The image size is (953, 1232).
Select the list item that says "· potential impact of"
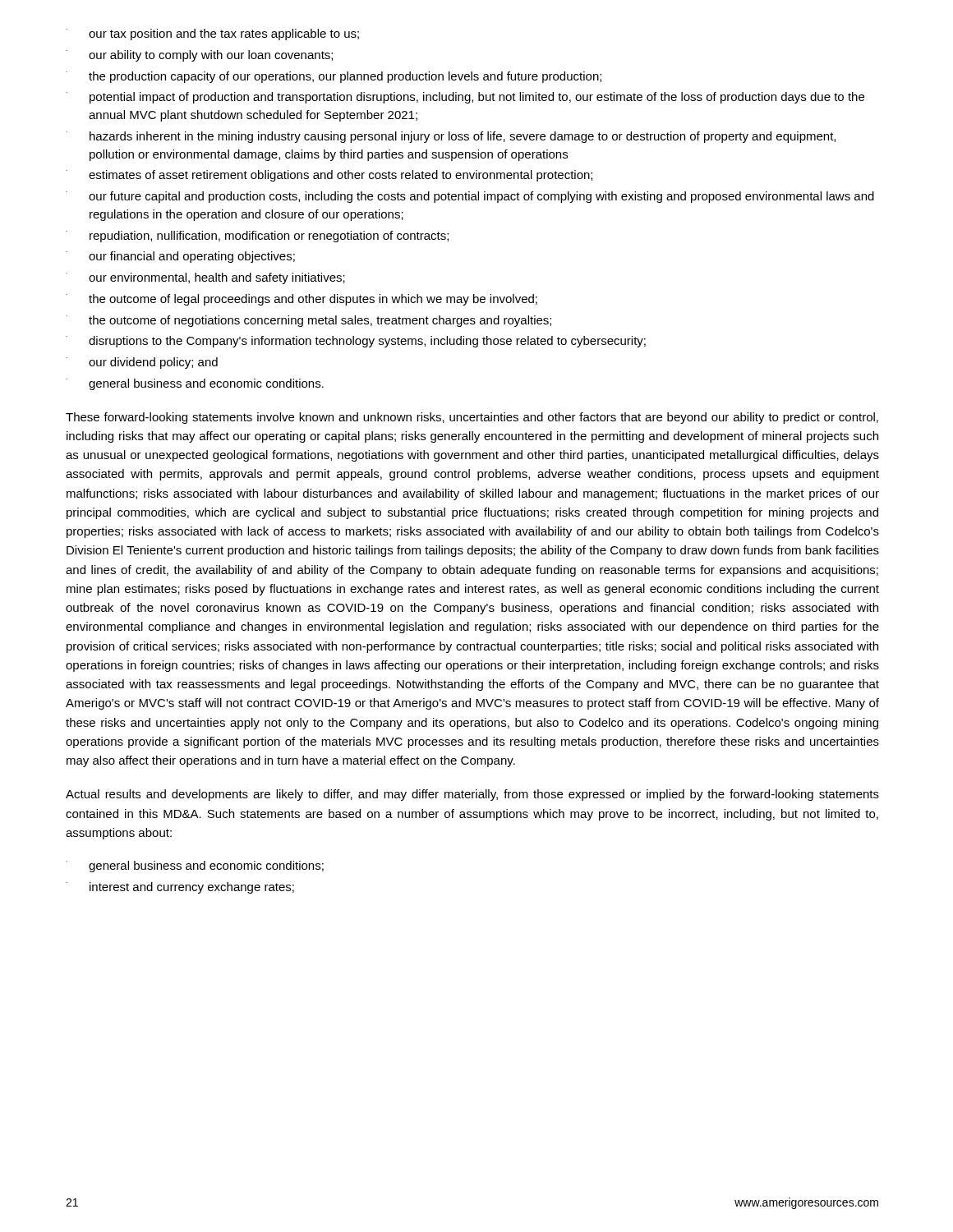pyautogui.click(x=472, y=106)
